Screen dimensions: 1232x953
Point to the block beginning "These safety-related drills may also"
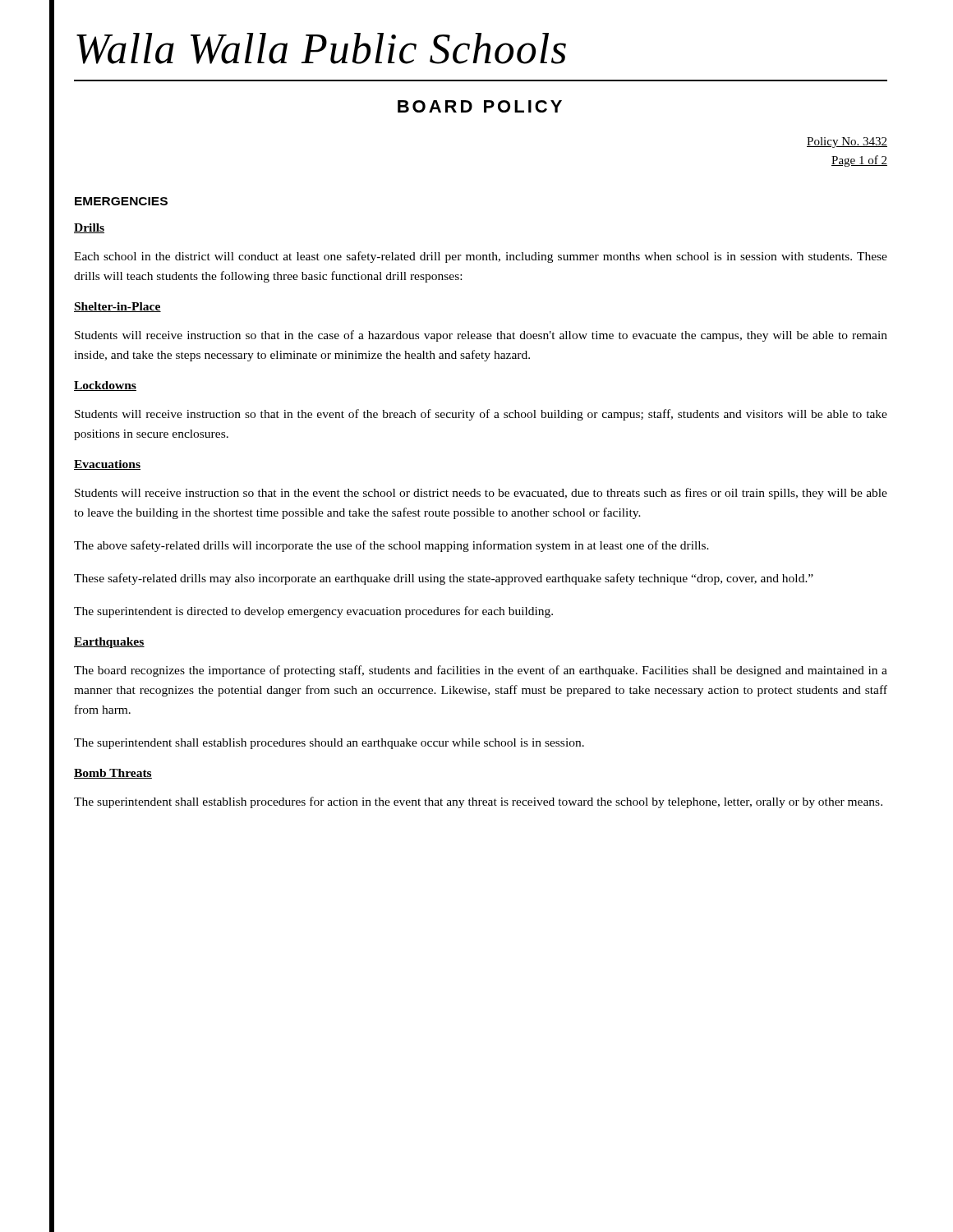pos(444,578)
